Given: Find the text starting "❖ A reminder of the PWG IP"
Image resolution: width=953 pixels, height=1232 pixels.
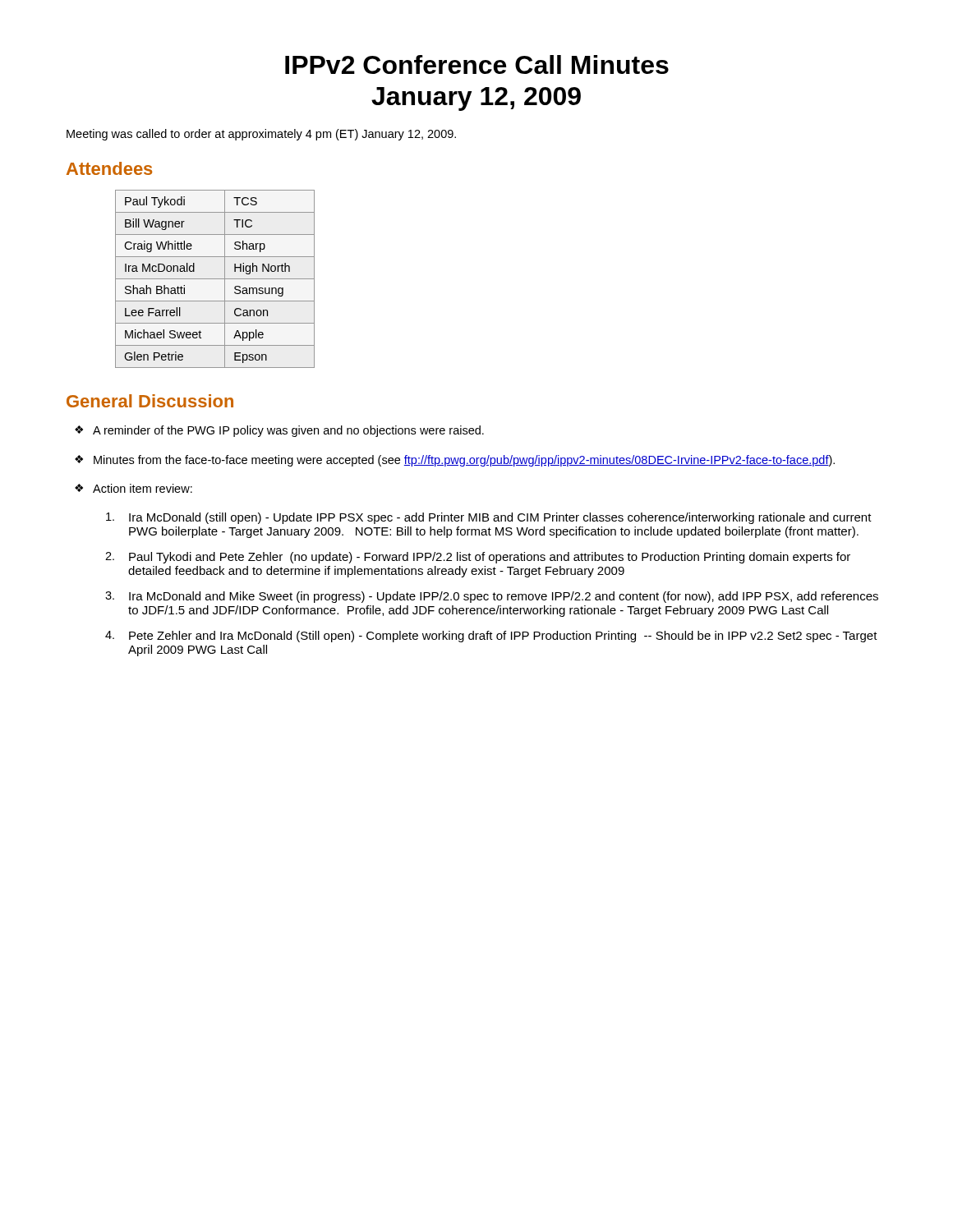Looking at the screenshot, I should click(279, 431).
